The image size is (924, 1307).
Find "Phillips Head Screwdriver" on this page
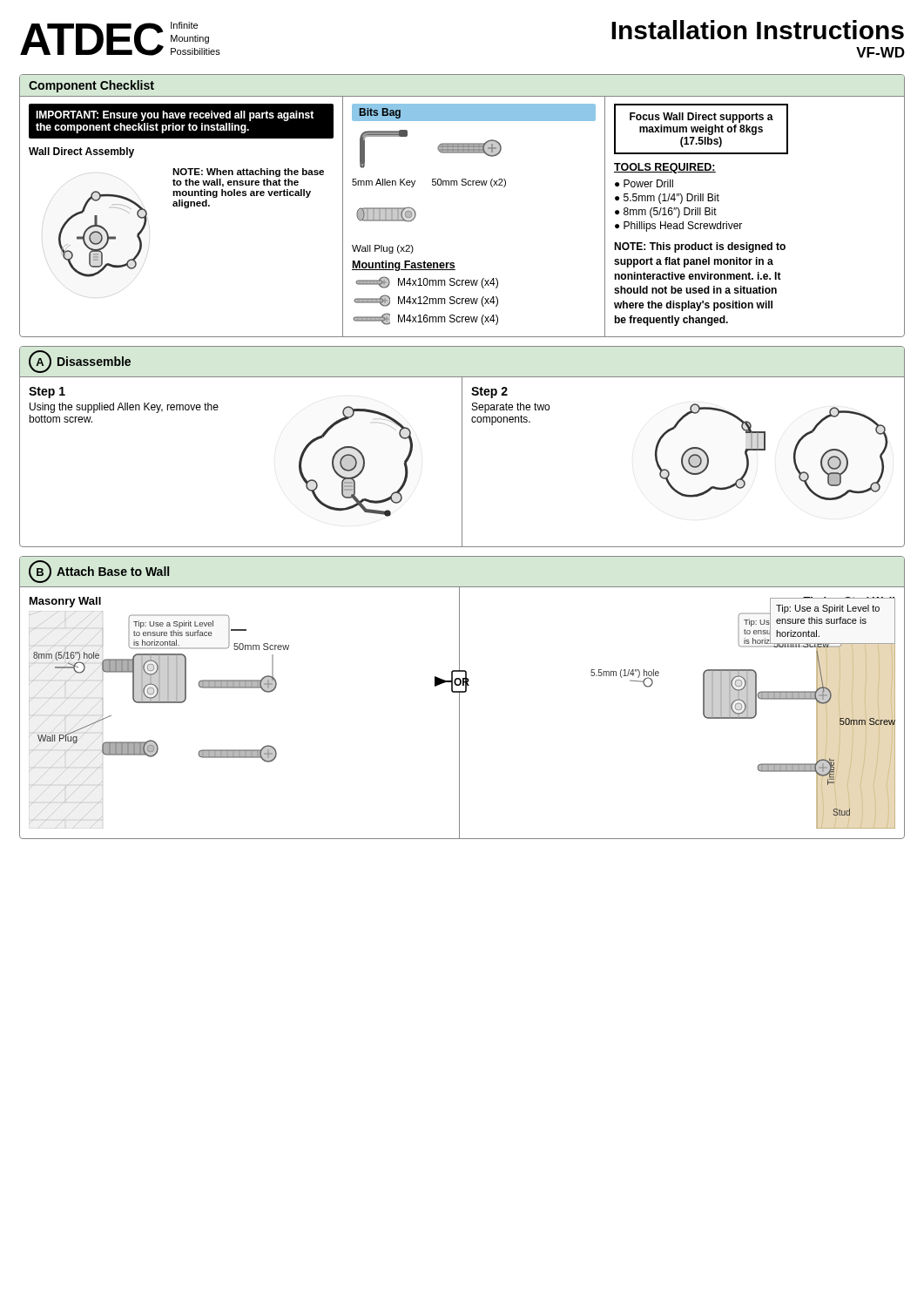pyautogui.click(x=683, y=226)
